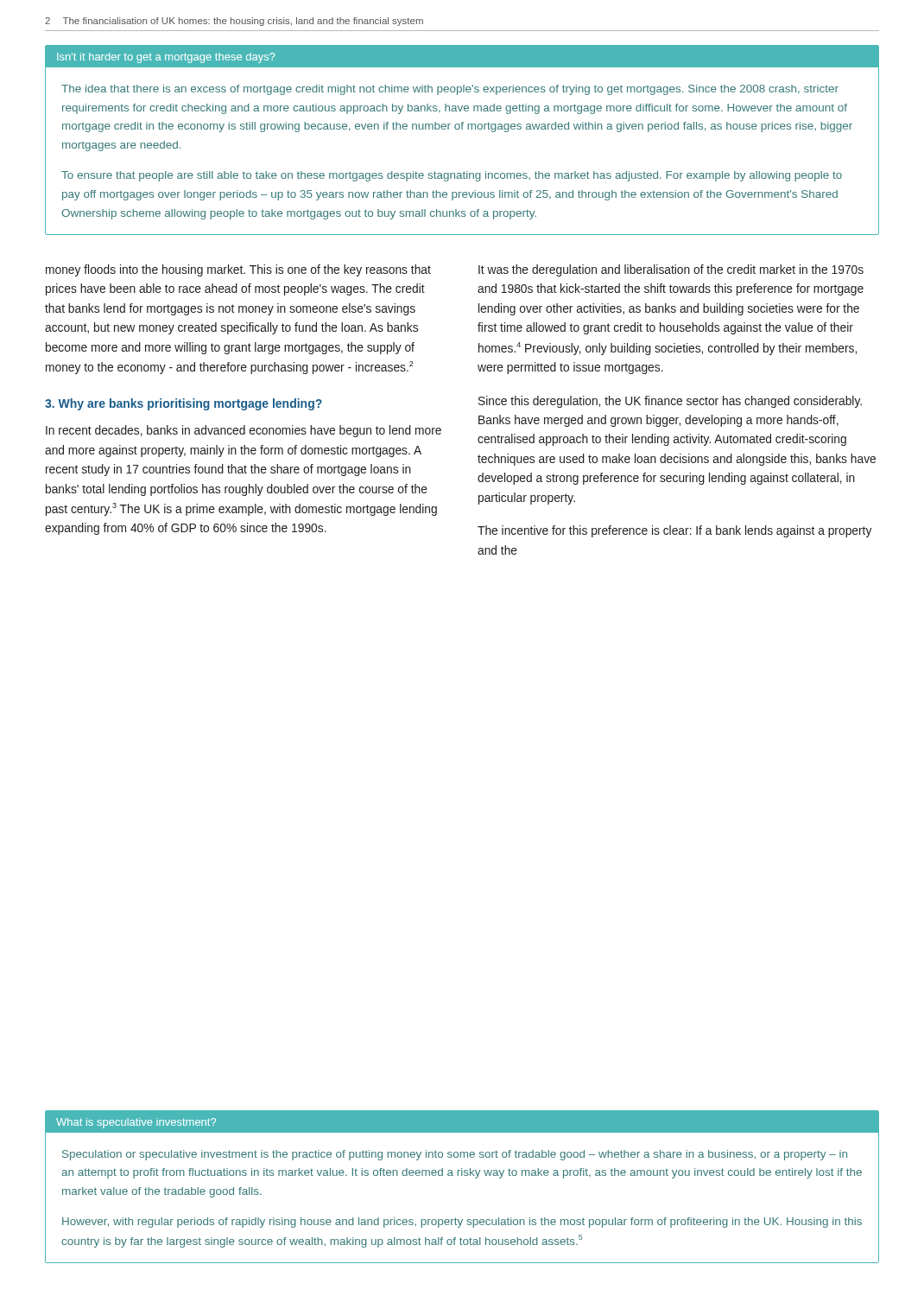Select the text block that reads "Since this deregulation, the UK finance"
Viewport: 924px width, 1296px height.
pos(677,449)
